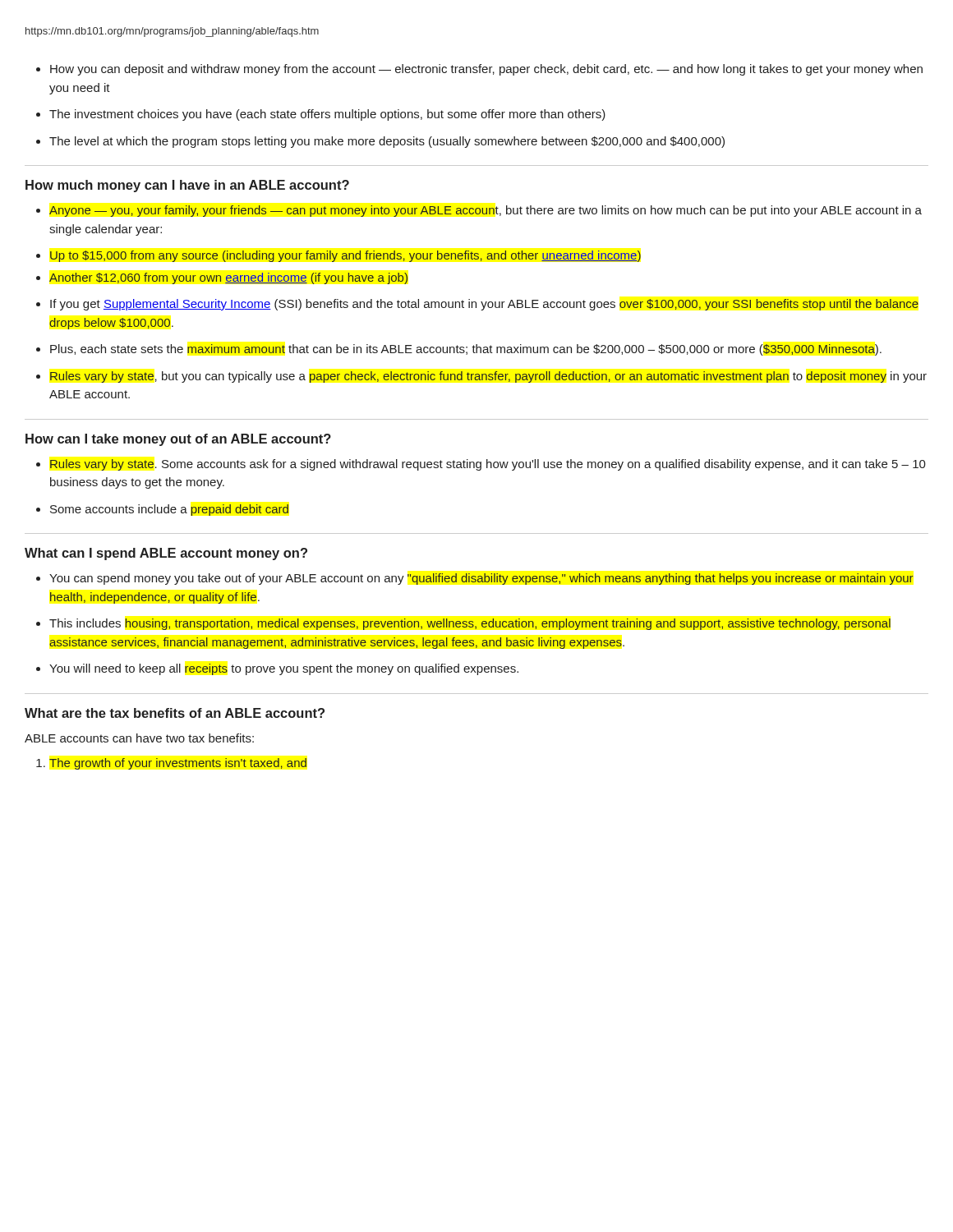Locate the text "What can I spend ABLE account money on?"
The width and height of the screenshot is (953, 1232).
(166, 553)
